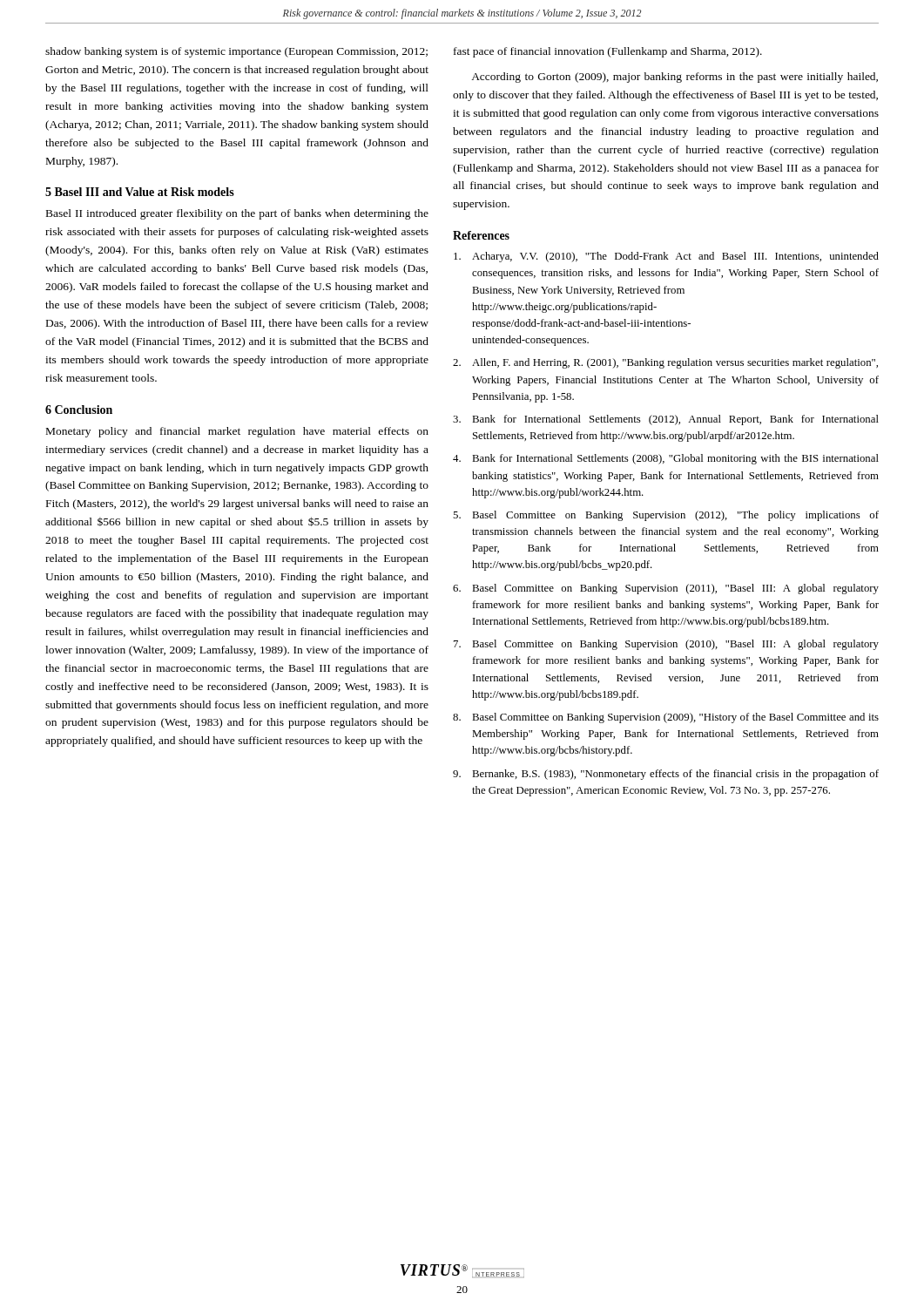Where is the passage that starts "3. Bank for International Settlements (2012), Annual"?

click(x=666, y=428)
